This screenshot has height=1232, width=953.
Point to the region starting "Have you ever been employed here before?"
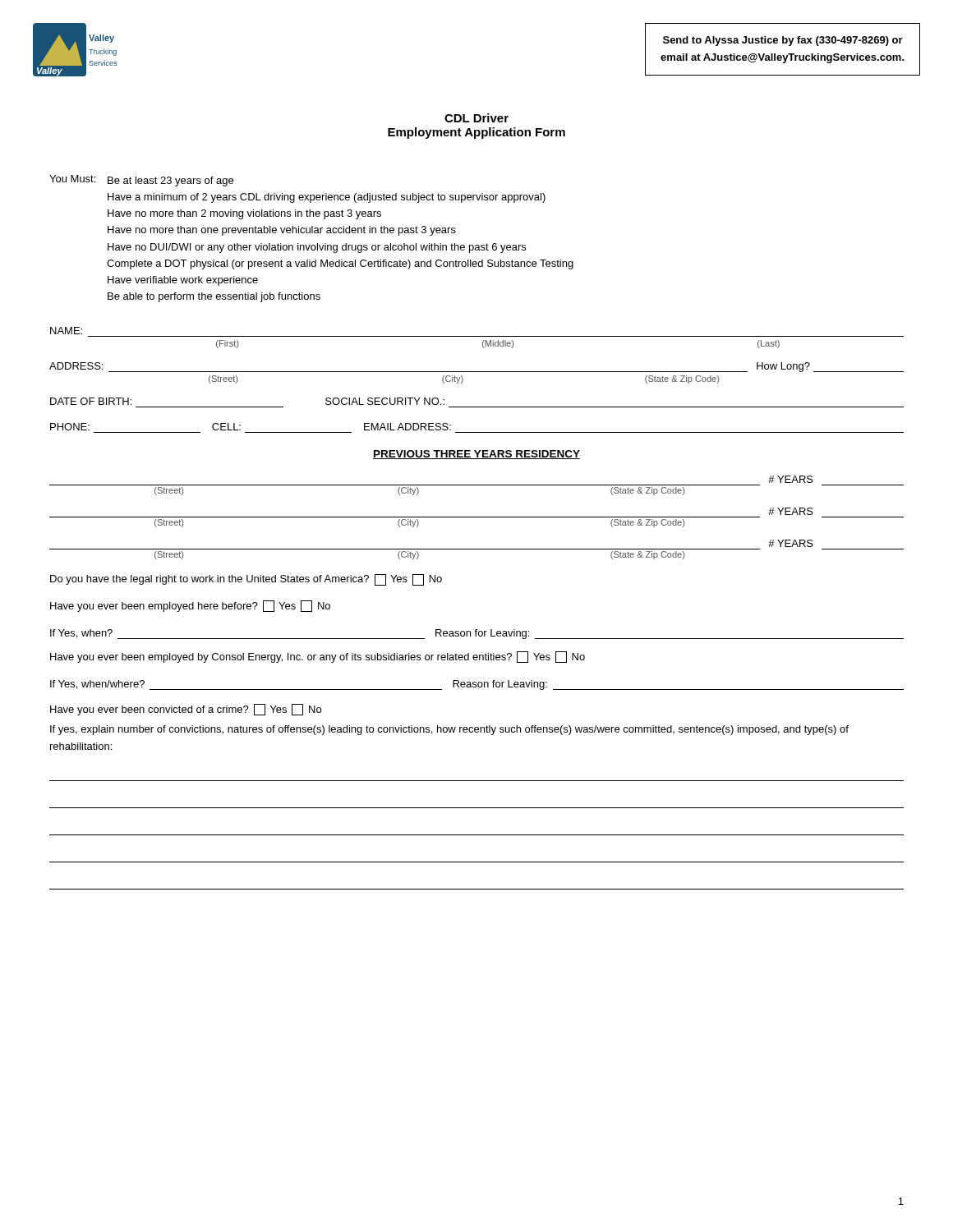(190, 606)
